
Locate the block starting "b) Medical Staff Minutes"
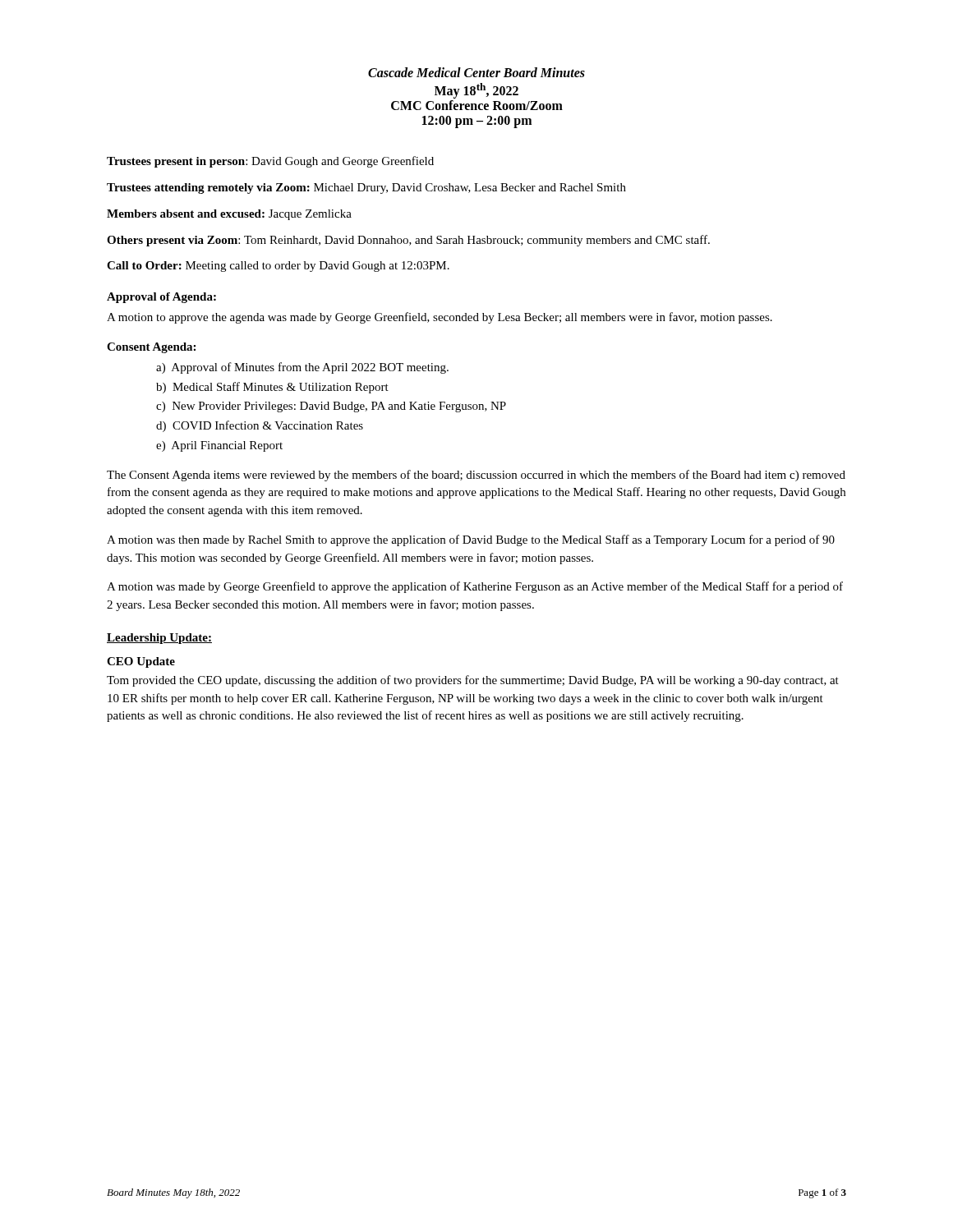(272, 387)
